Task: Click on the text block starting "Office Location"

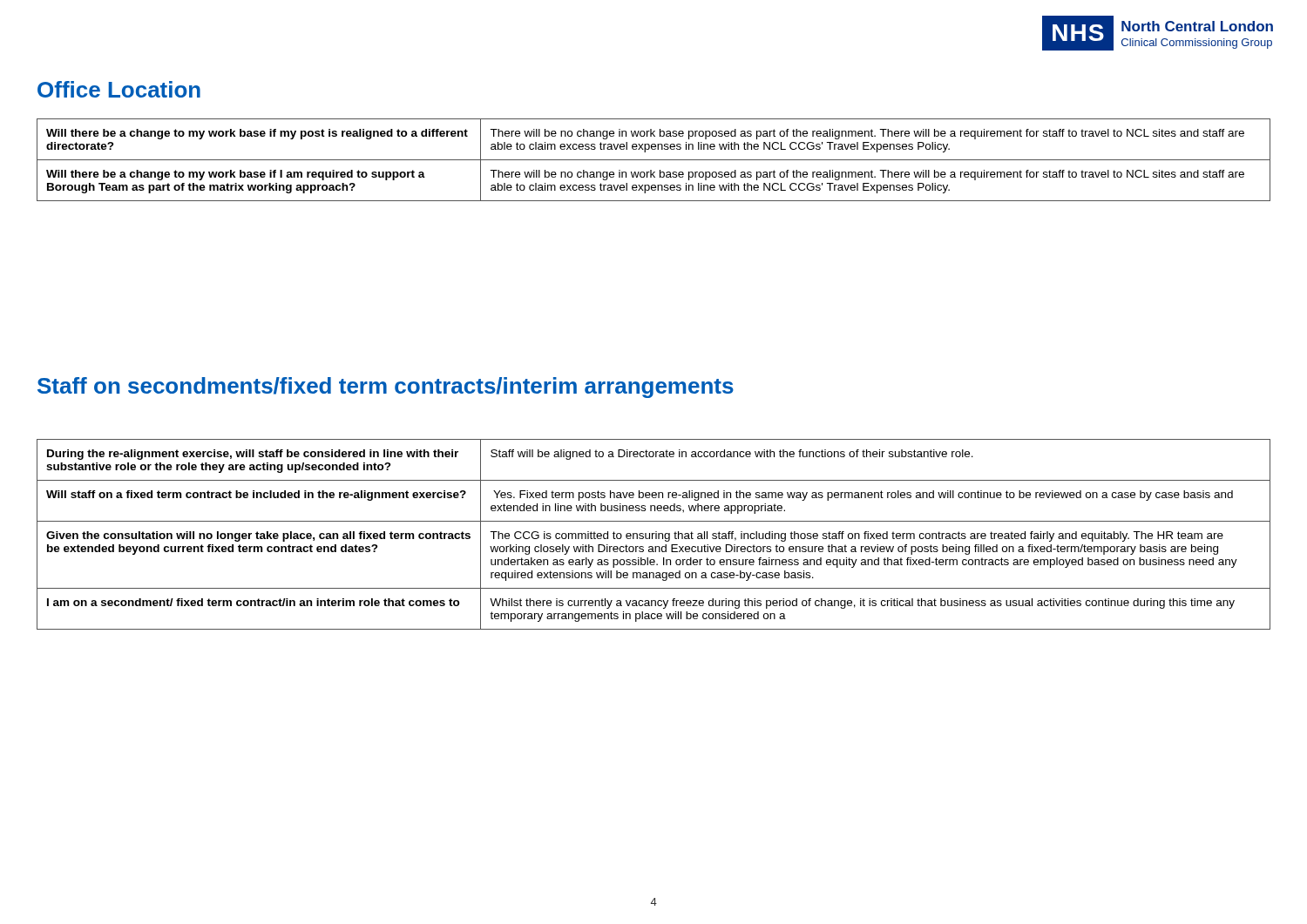Action: tap(119, 90)
